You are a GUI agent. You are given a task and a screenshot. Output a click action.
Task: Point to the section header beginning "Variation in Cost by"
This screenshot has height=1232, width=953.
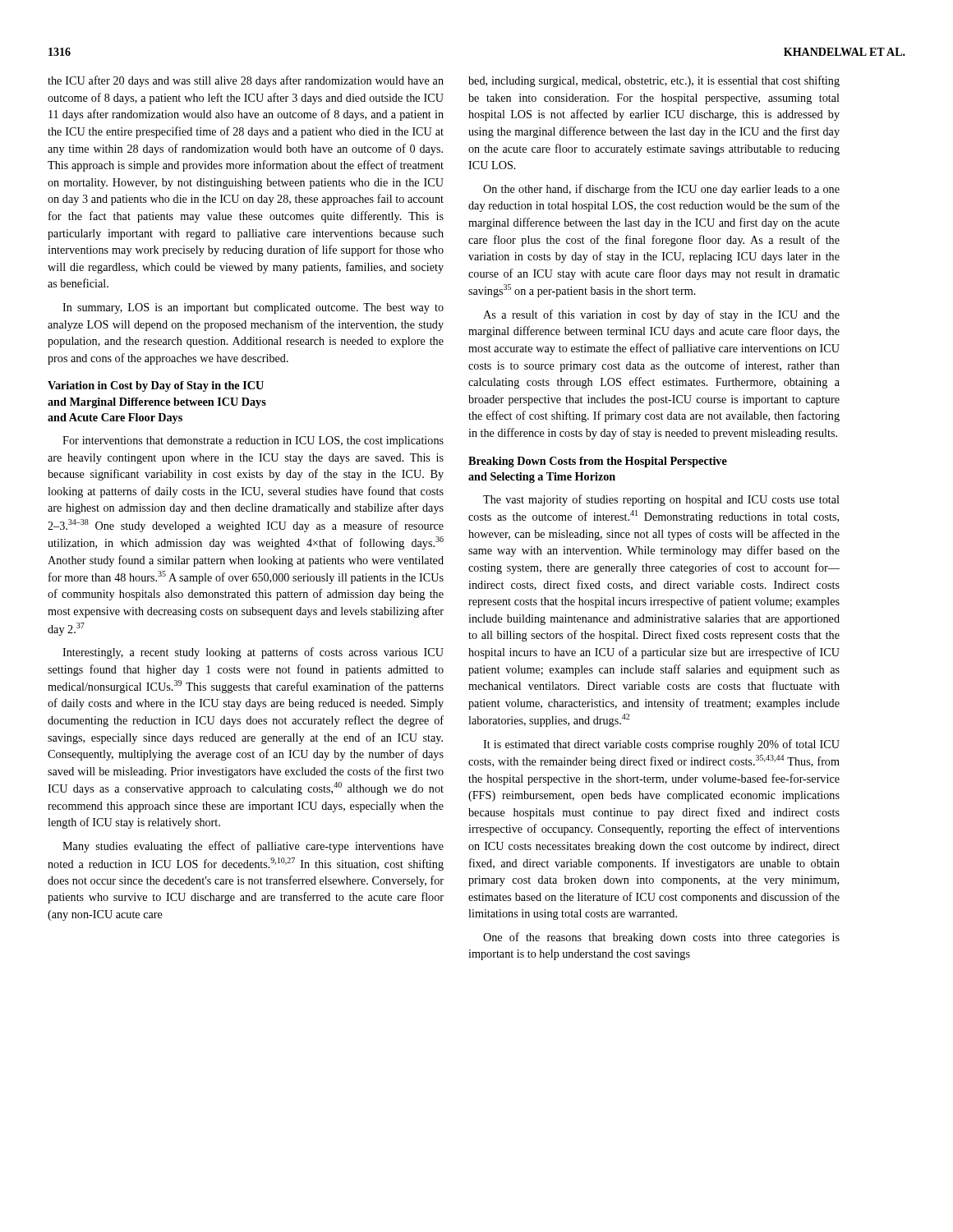[x=246, y=402]
